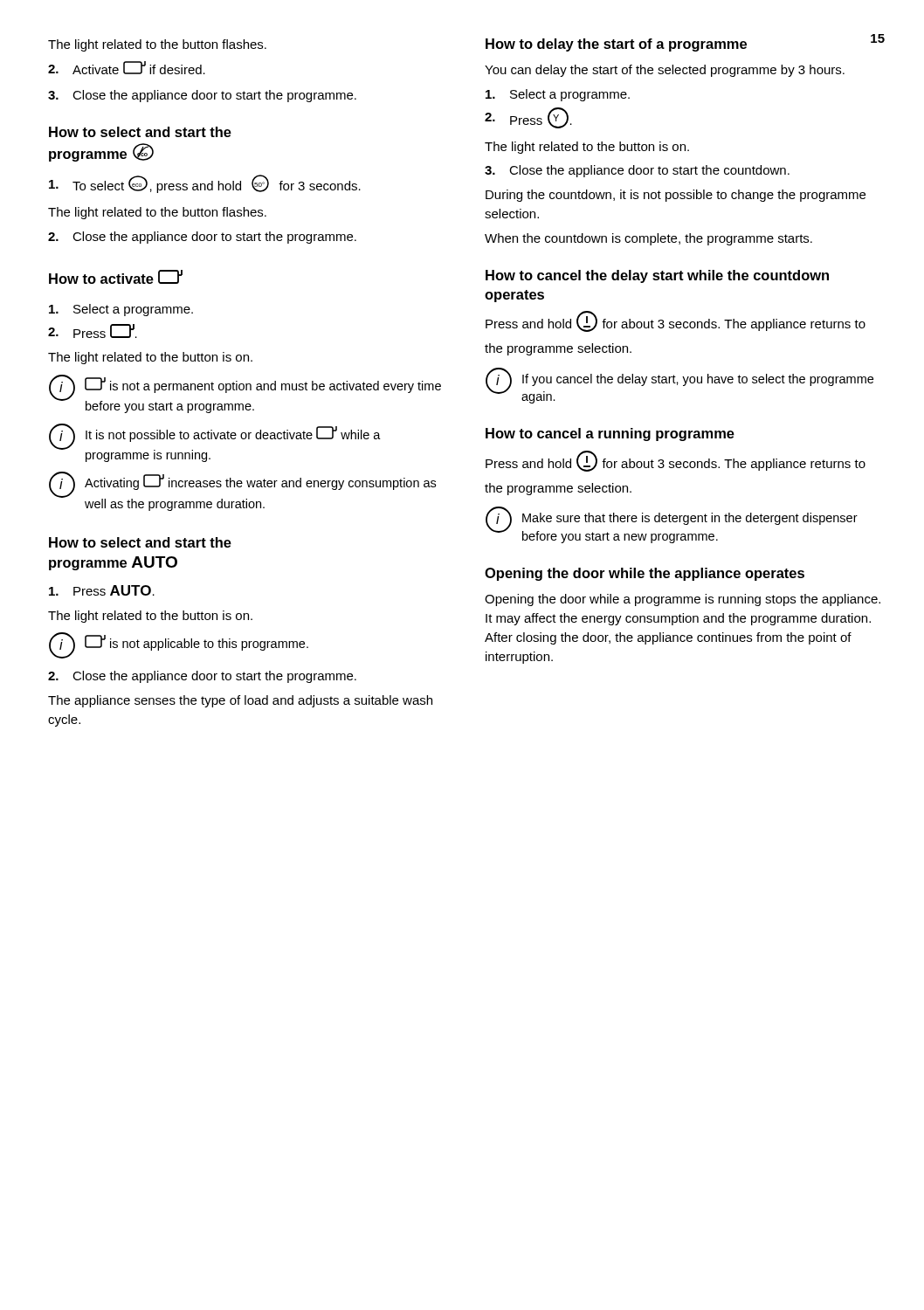Navigate to the region starting "To select eco"
The height and width of the screenshot is (1310, 924).
click(x=247, y=187)
